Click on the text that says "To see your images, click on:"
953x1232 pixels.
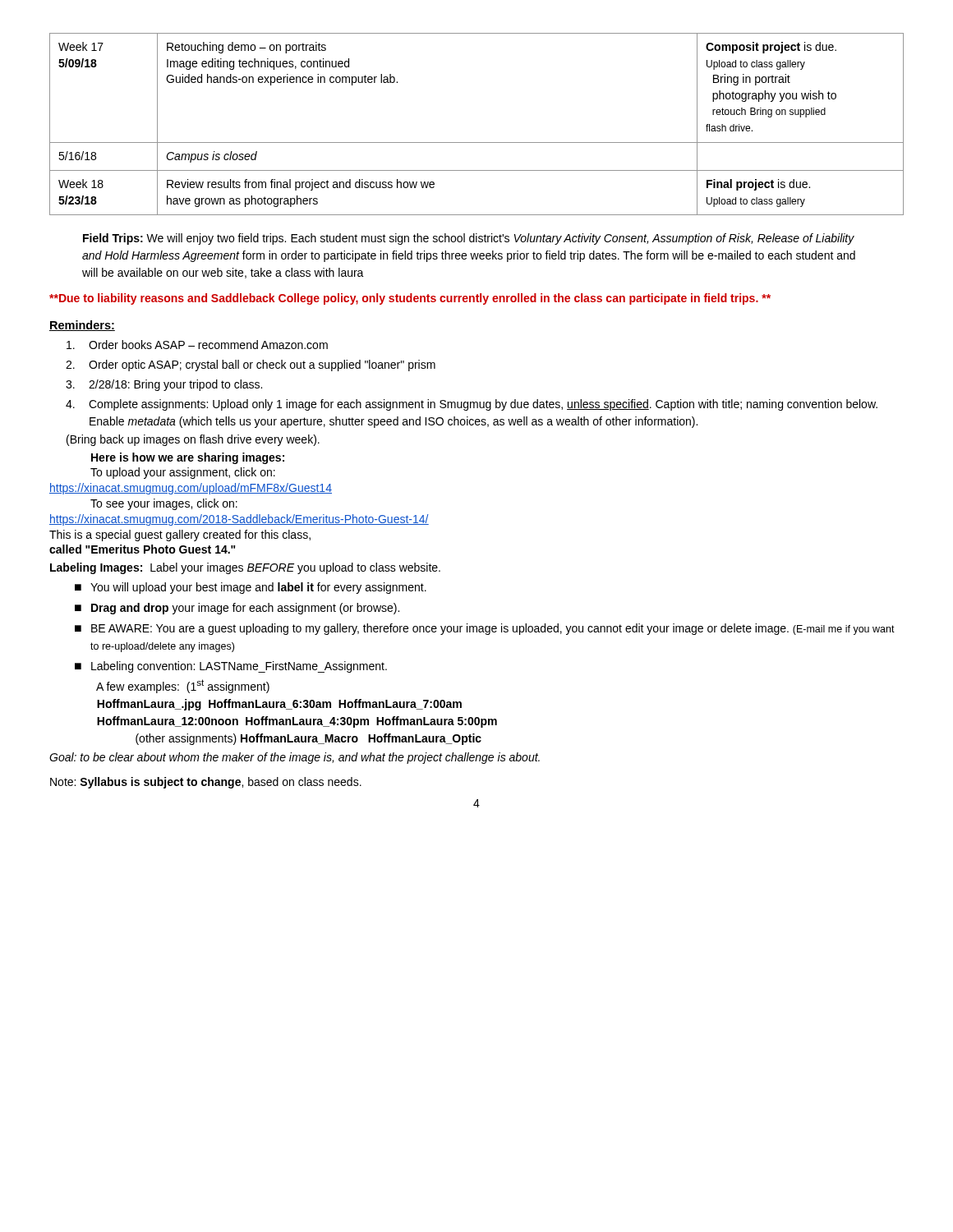[x=164, y=504]
